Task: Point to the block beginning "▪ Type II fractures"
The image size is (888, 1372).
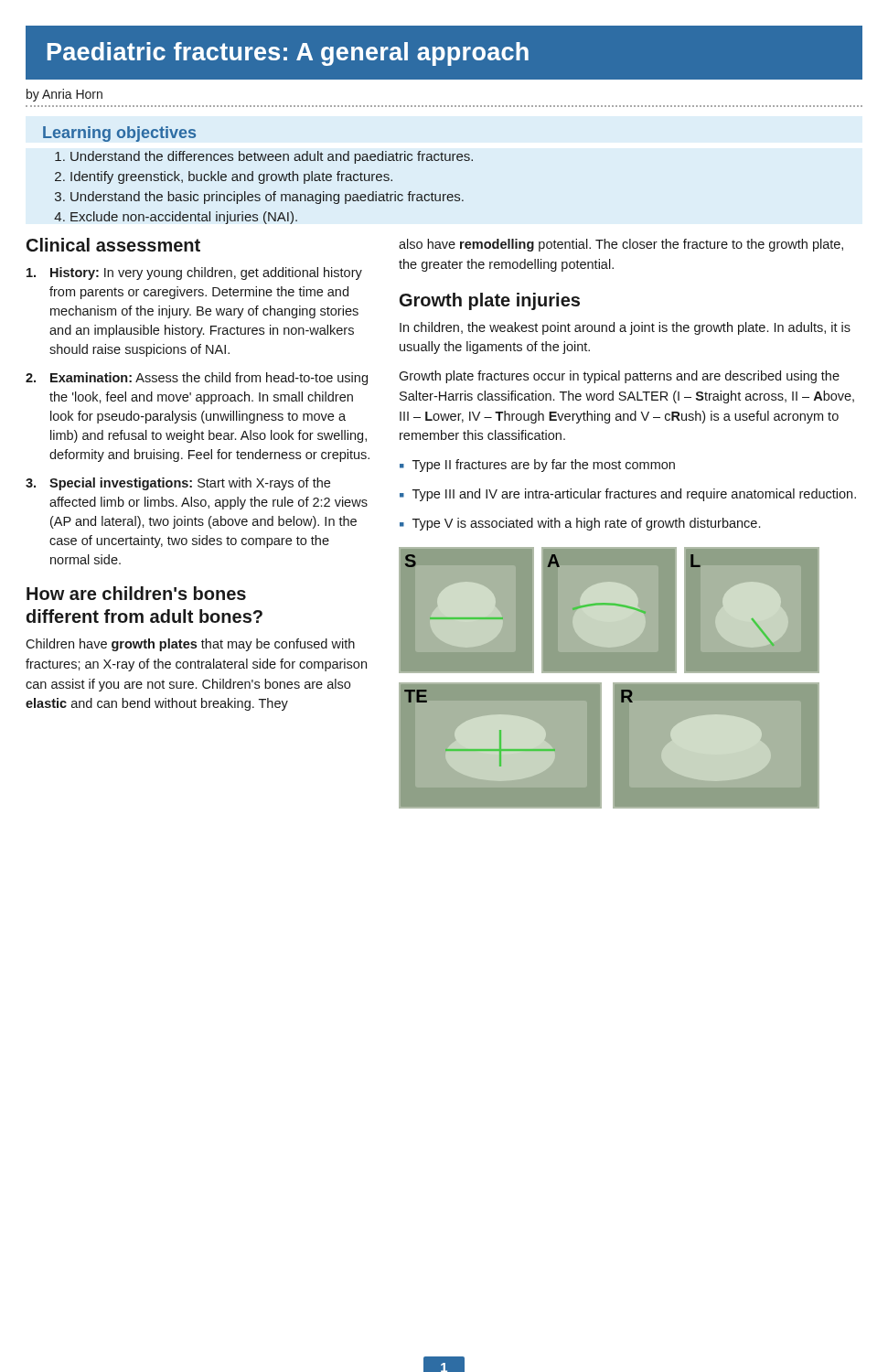Action: pyautogui.click(x=537, y=467)
